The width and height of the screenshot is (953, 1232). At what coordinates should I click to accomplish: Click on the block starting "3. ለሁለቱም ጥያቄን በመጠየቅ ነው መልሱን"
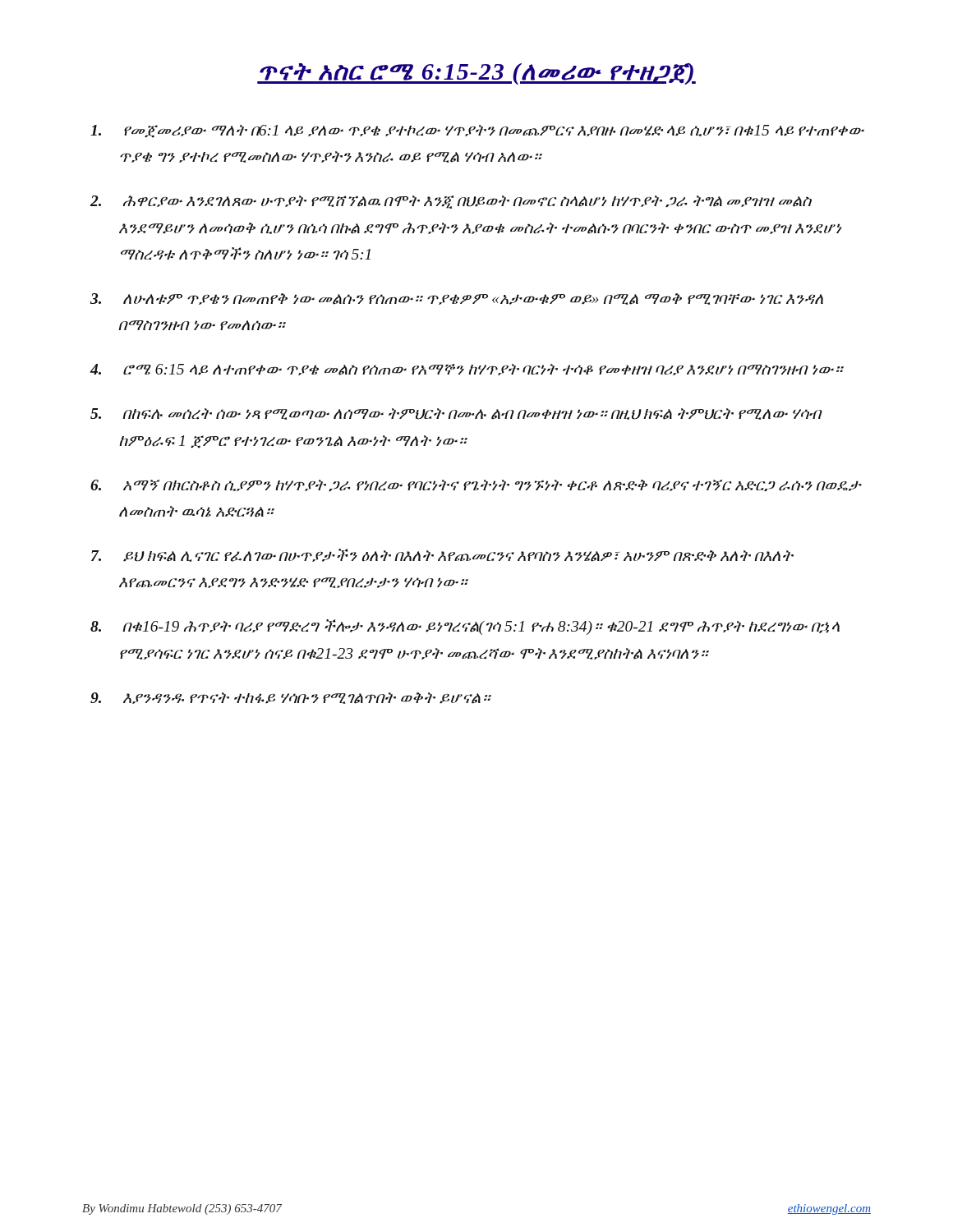[x=481, y=312]
